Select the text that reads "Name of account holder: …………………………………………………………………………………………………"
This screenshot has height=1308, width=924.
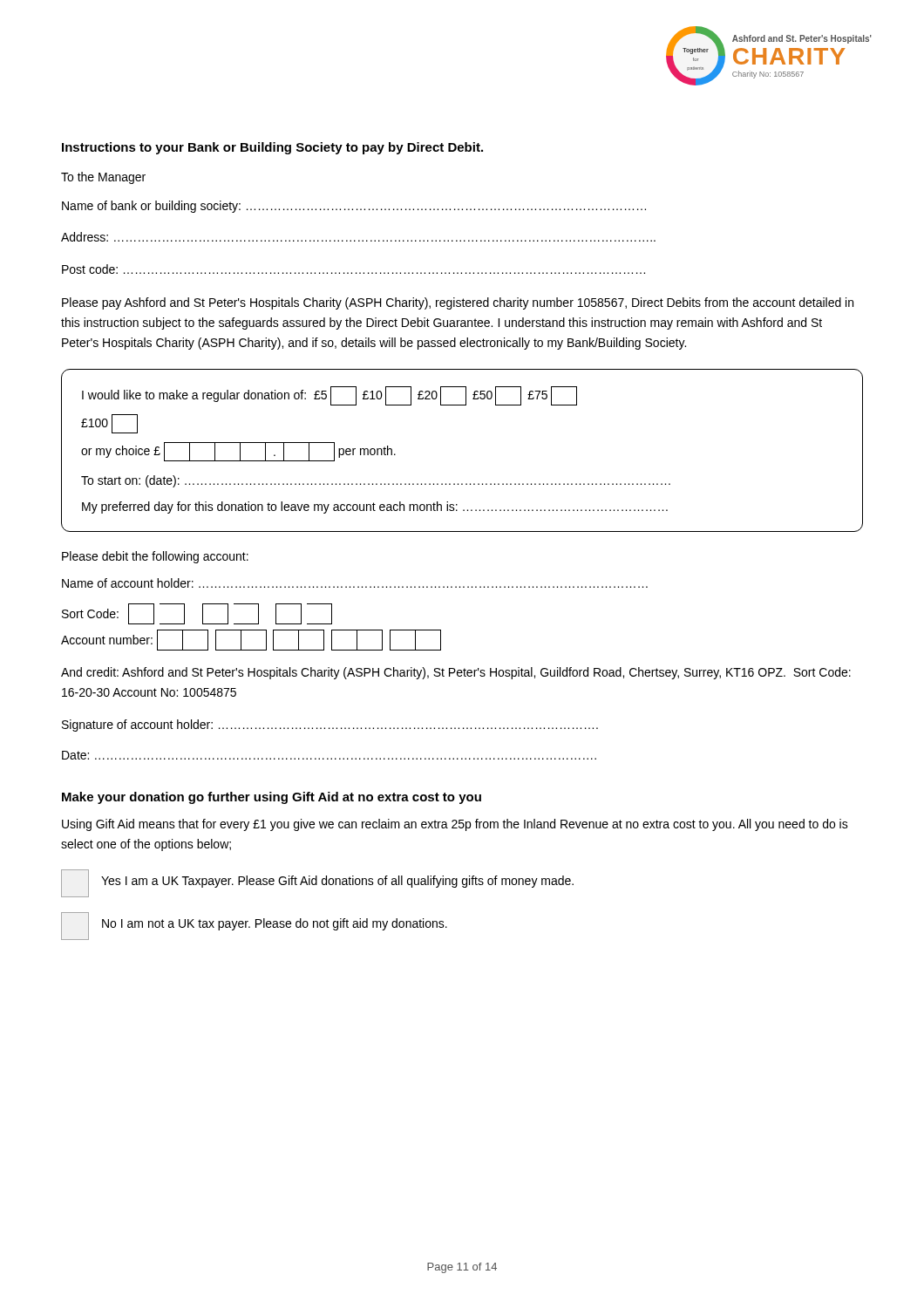click(x=355, y=583)
